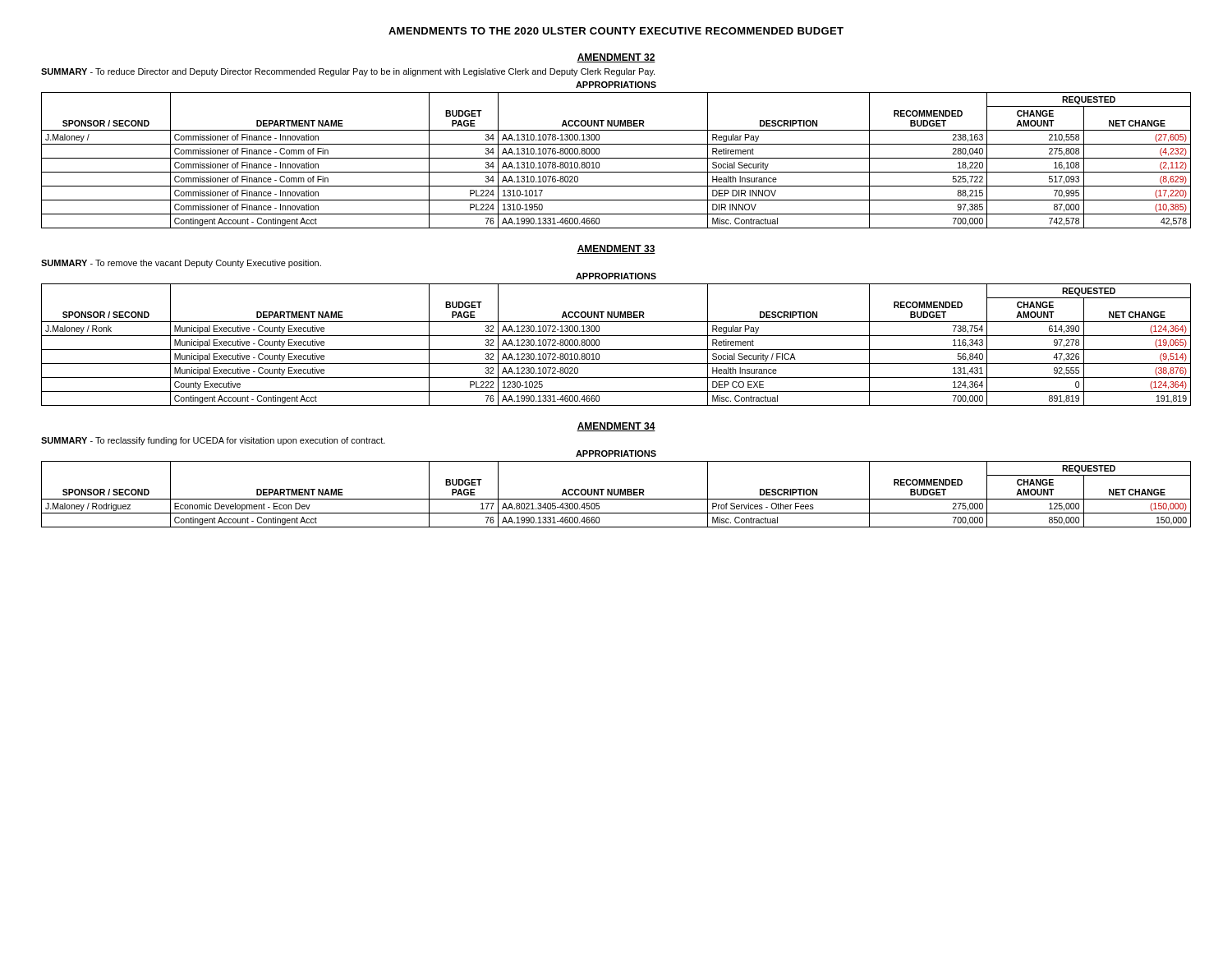
Task: Click on the table containing "Prof Services -"
Action: [x=616, y=494]
